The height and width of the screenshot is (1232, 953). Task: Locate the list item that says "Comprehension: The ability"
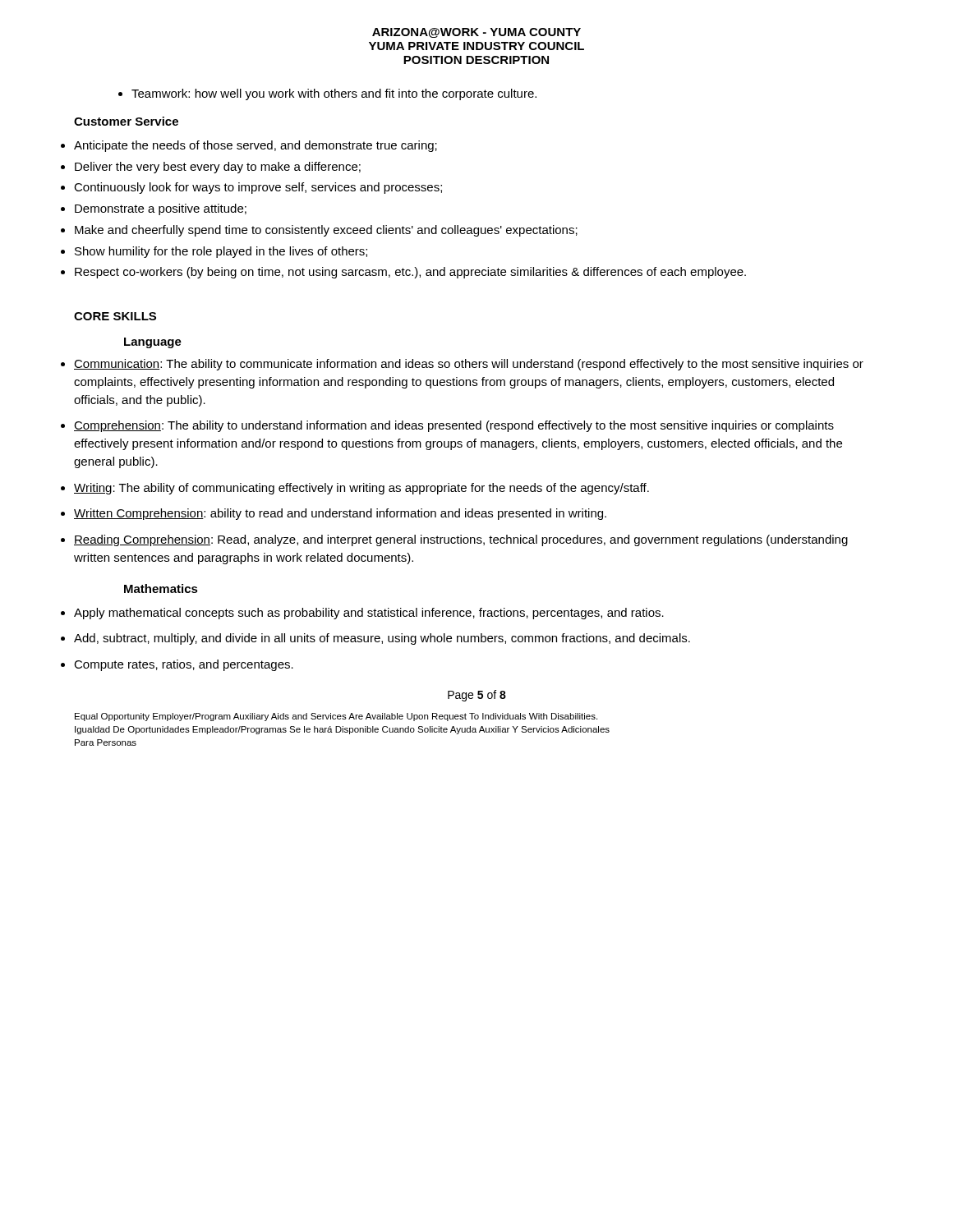click(458, 443)
